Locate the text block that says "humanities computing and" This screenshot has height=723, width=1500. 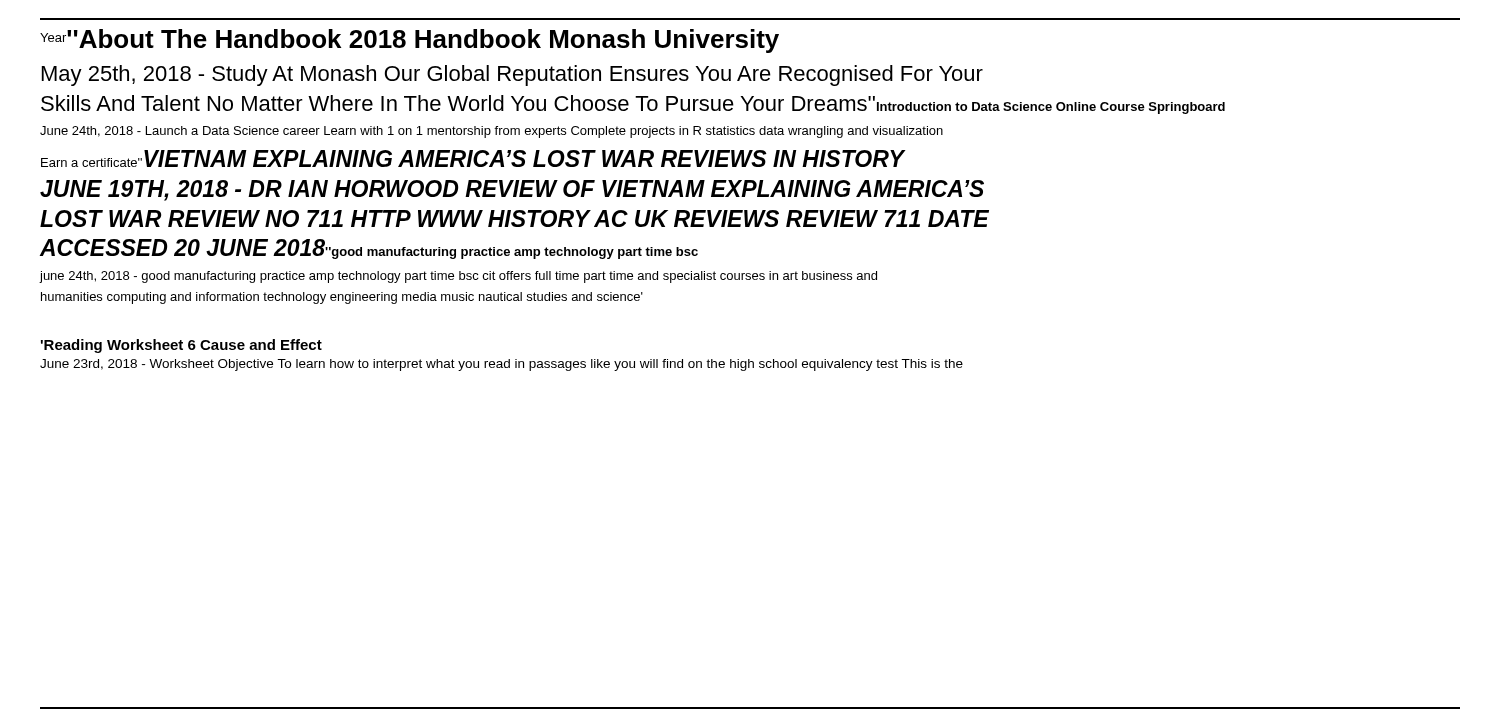click(342, 296)
